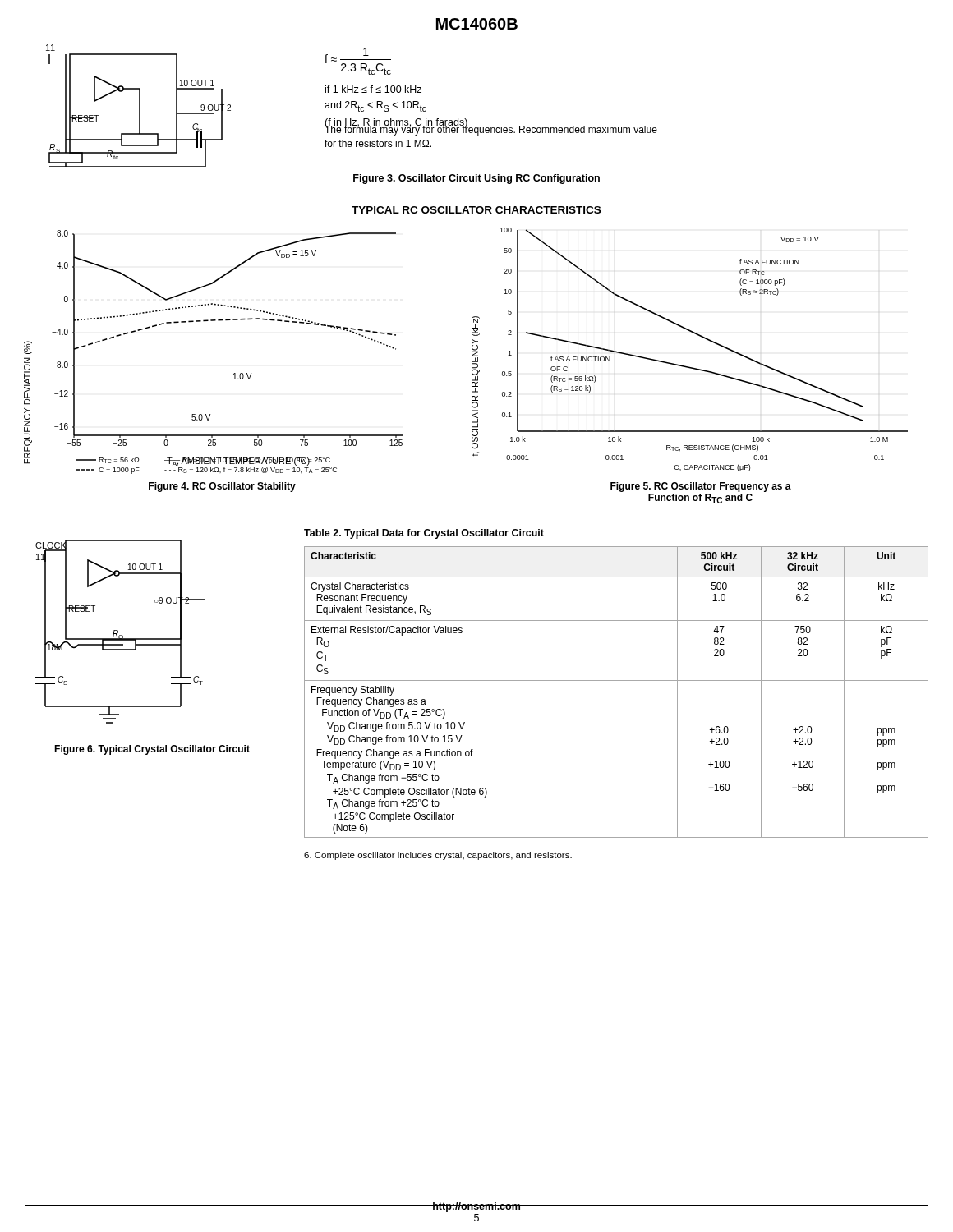The width and height of the screenshot is (953, 1232).
Task: Find the formula on this page that starts "f ≈ 1"
Action: coord(358,61)
